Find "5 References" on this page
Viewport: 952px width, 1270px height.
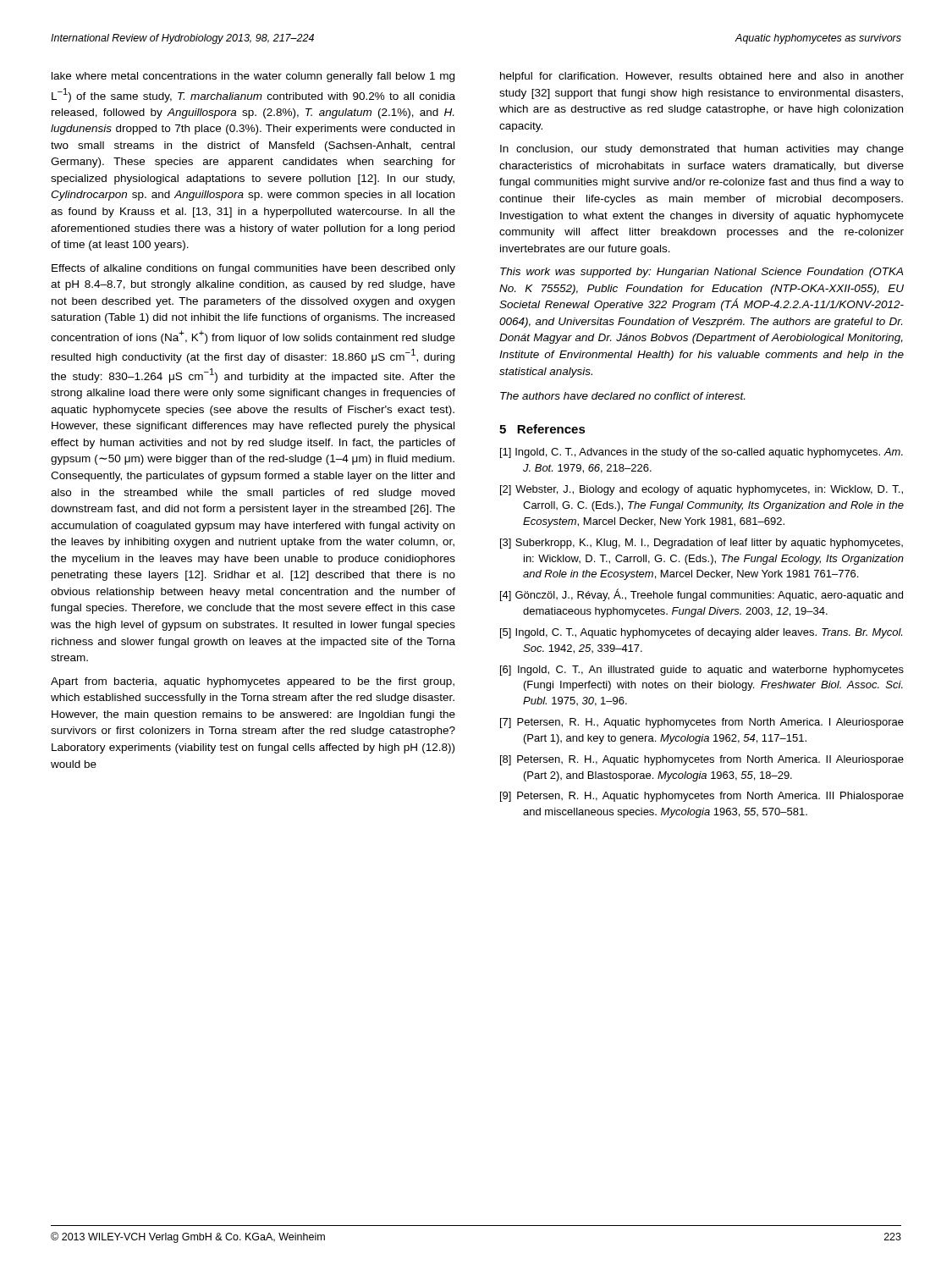[x=542, y=429]
